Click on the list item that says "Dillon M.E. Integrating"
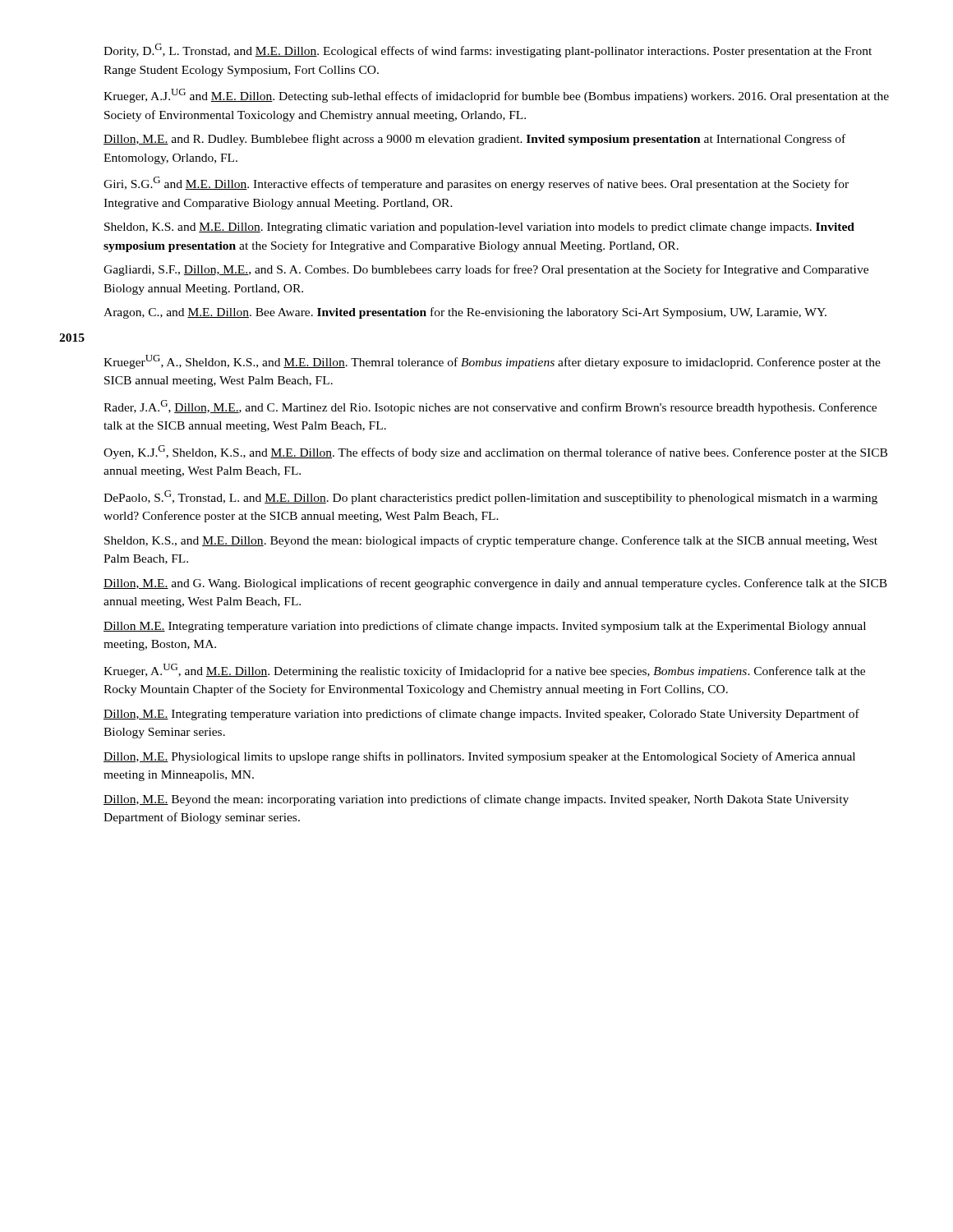953x1232 pixels. click(x=476, y=635)
